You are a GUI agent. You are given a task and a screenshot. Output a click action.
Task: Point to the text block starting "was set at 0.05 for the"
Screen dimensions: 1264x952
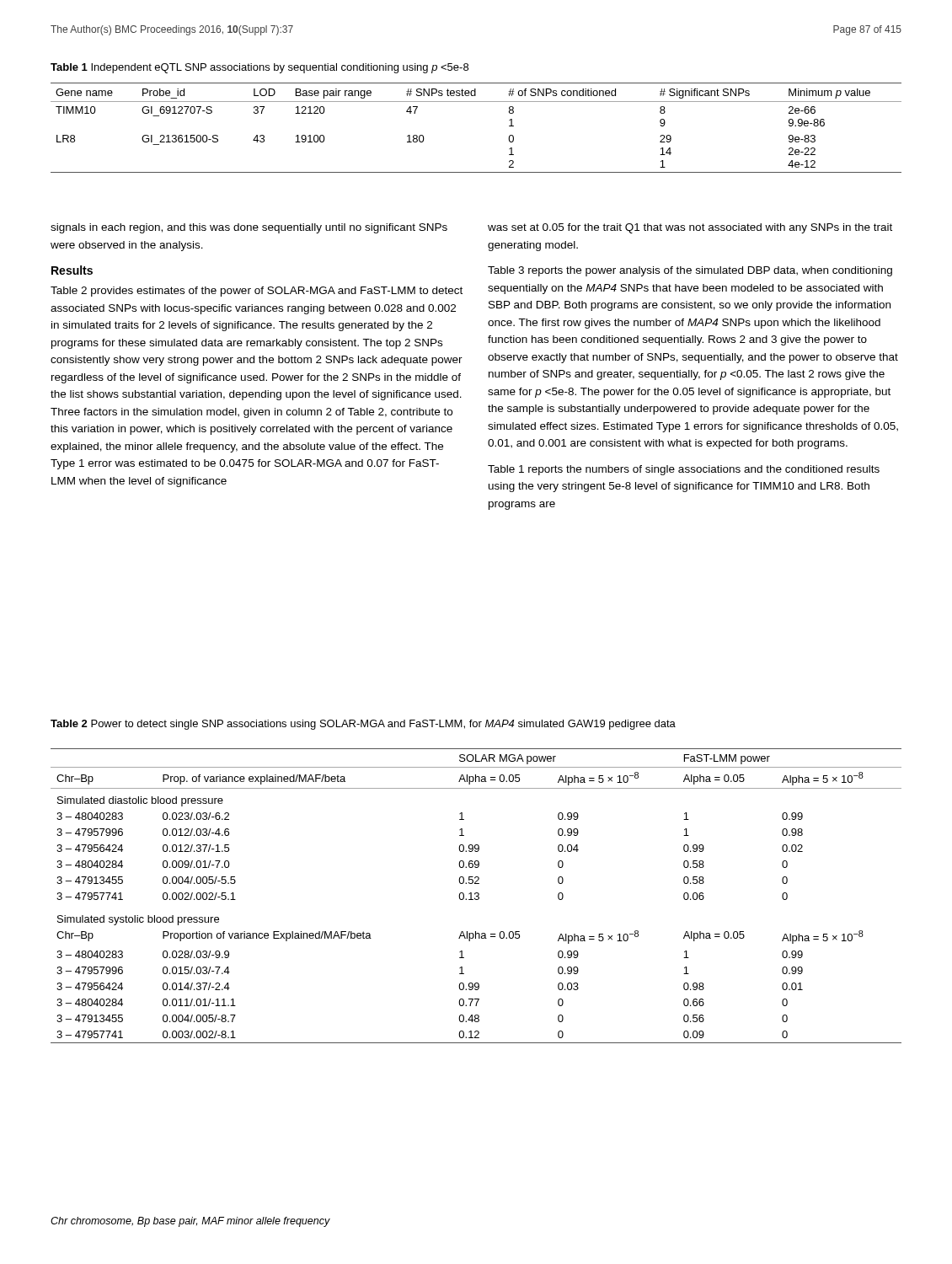(690, 236)
